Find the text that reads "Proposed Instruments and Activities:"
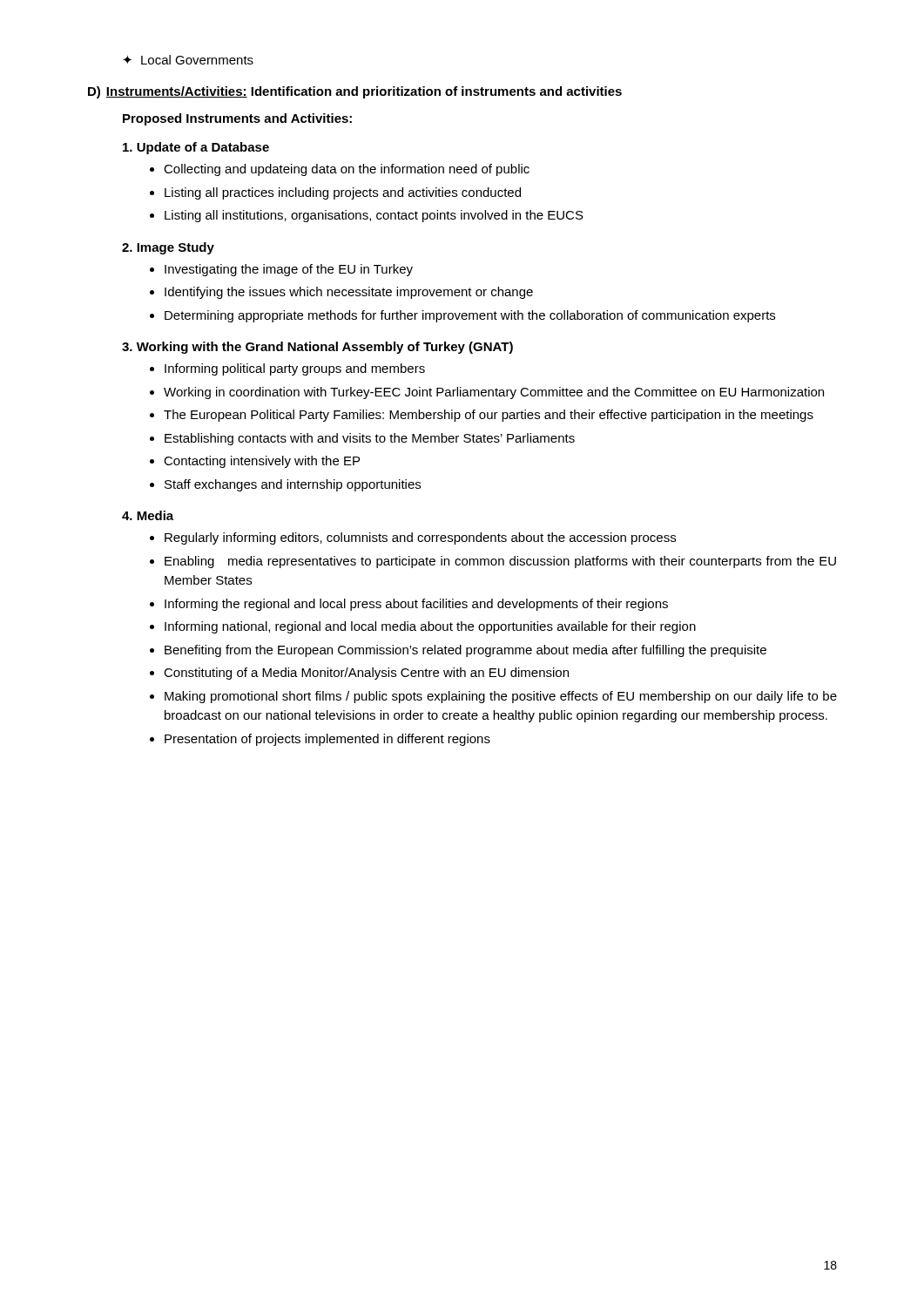The image size is (924, 1307). click(x=237, y=118)
